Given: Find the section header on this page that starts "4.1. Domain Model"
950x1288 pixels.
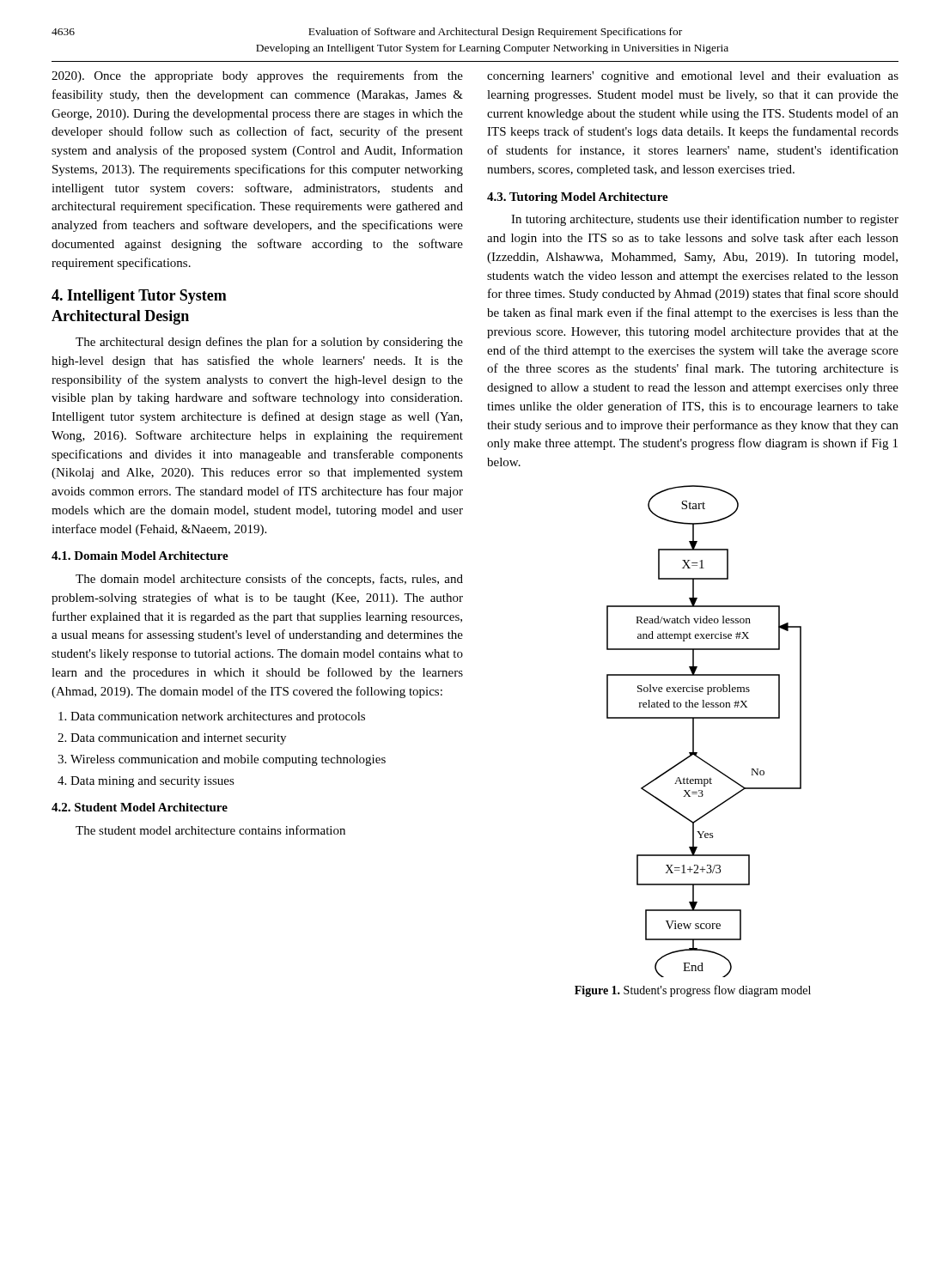Looking at the screenshot, I should (140, 556).
